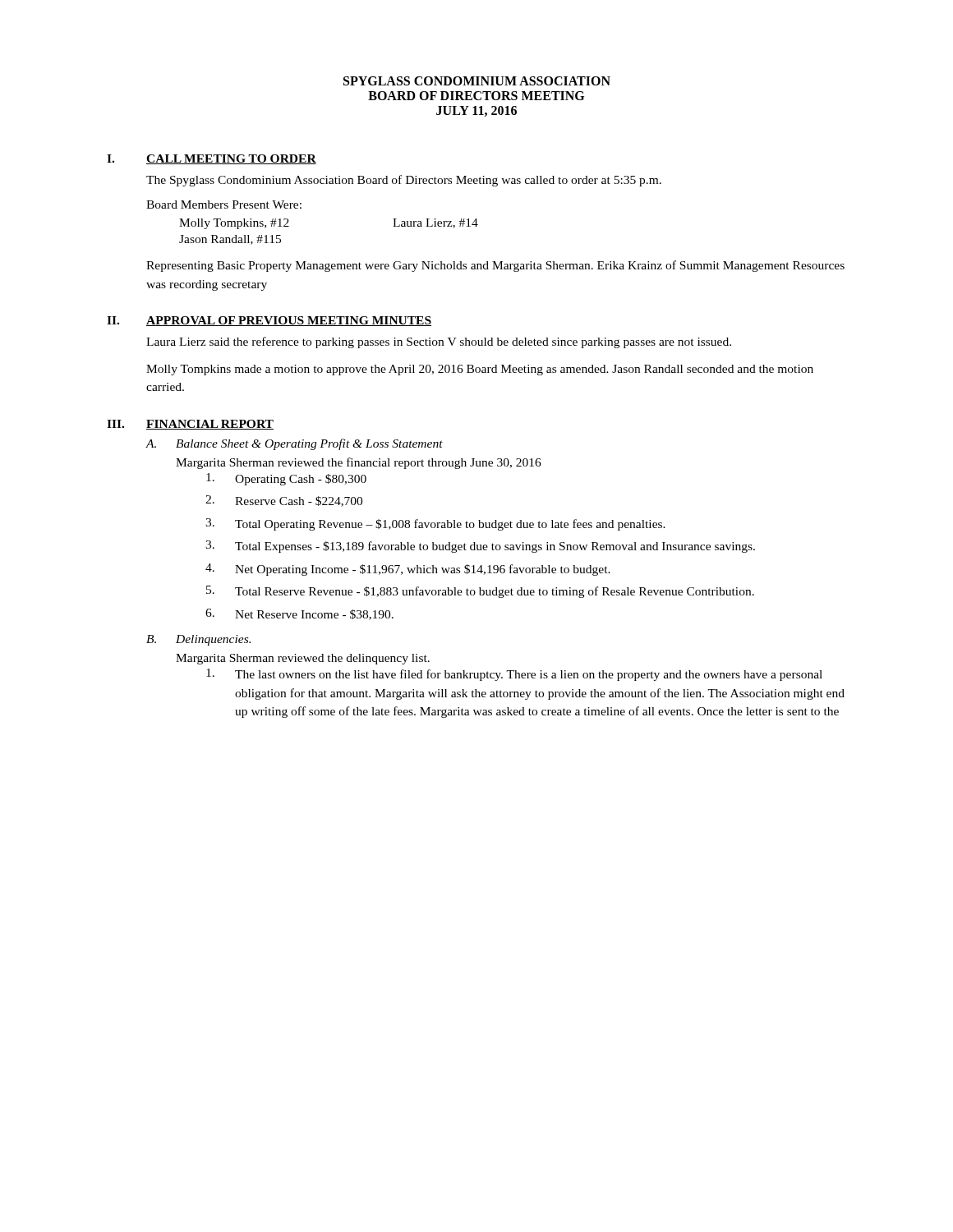This screenshot has width=953, height=1232.
Task: Point to the passage starting "I. CALL MEETING TO ORDER"
Action: [211, 159]
